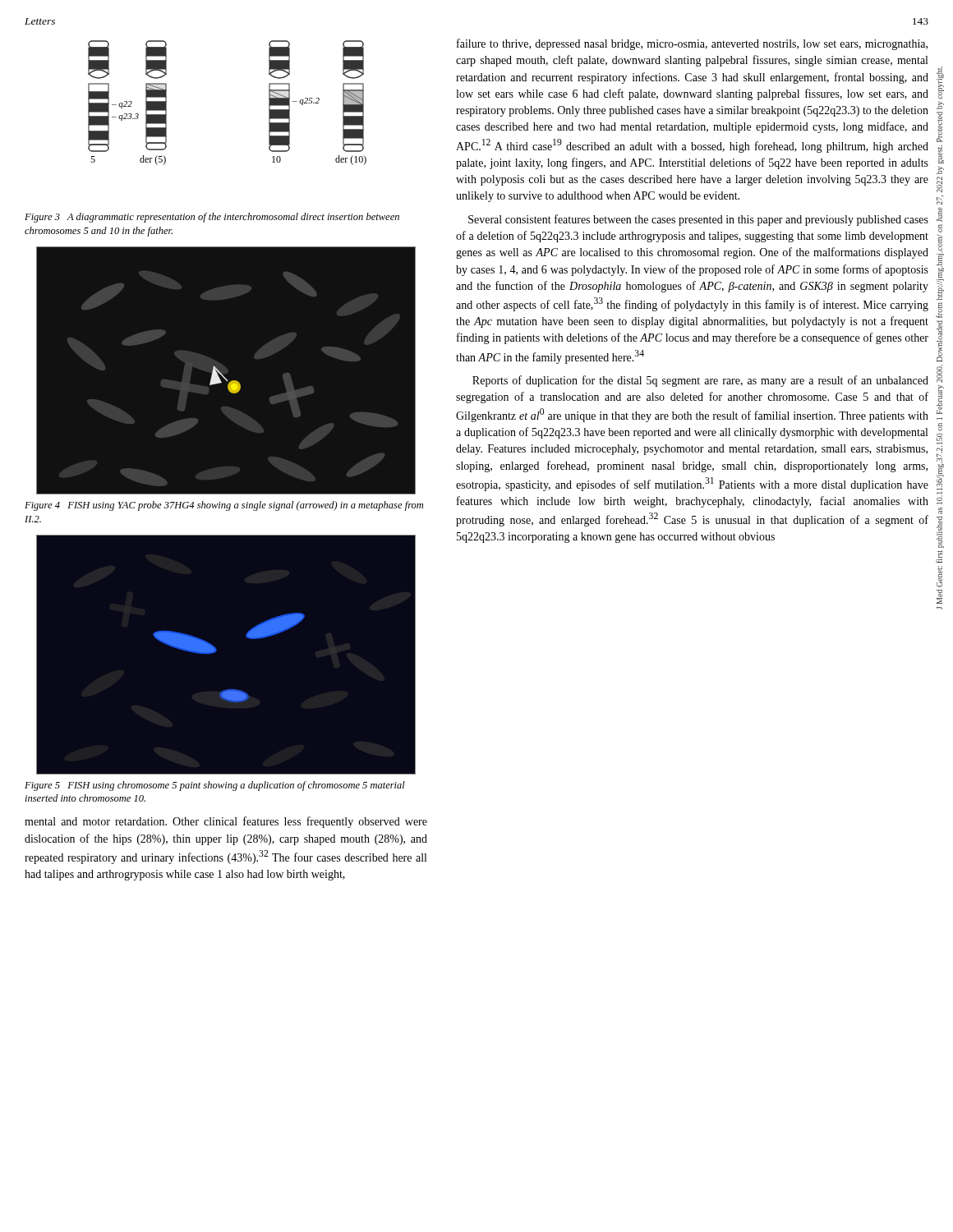Viewport: 953px width, 1232px height.
Task: Where is the passage that starts "failure to thrive, depressed nasal bridge, micro-osmia,"?
Action: coord(692,291)
